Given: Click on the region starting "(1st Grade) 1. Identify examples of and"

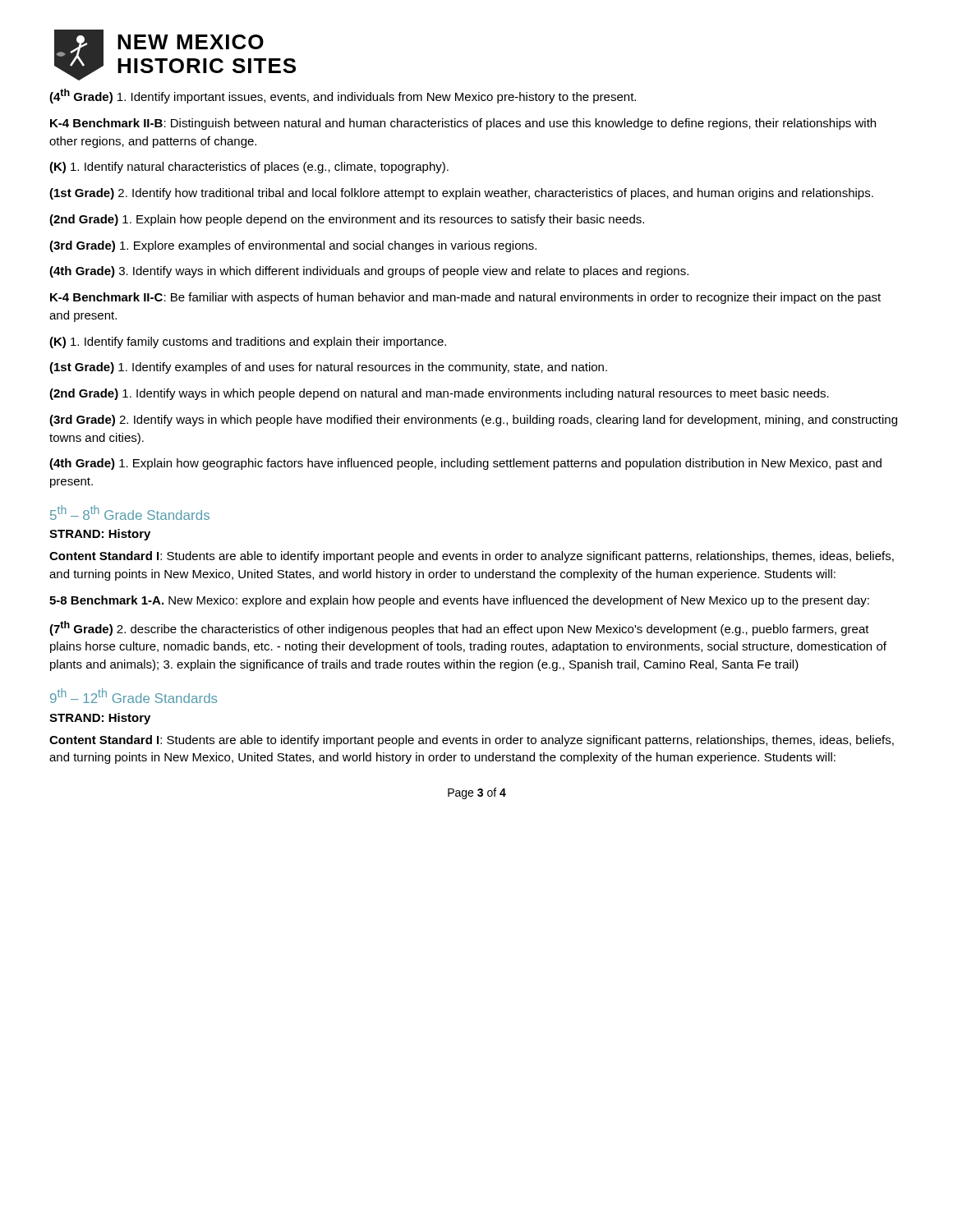Looking at the screenshot, I should (329, 367).
